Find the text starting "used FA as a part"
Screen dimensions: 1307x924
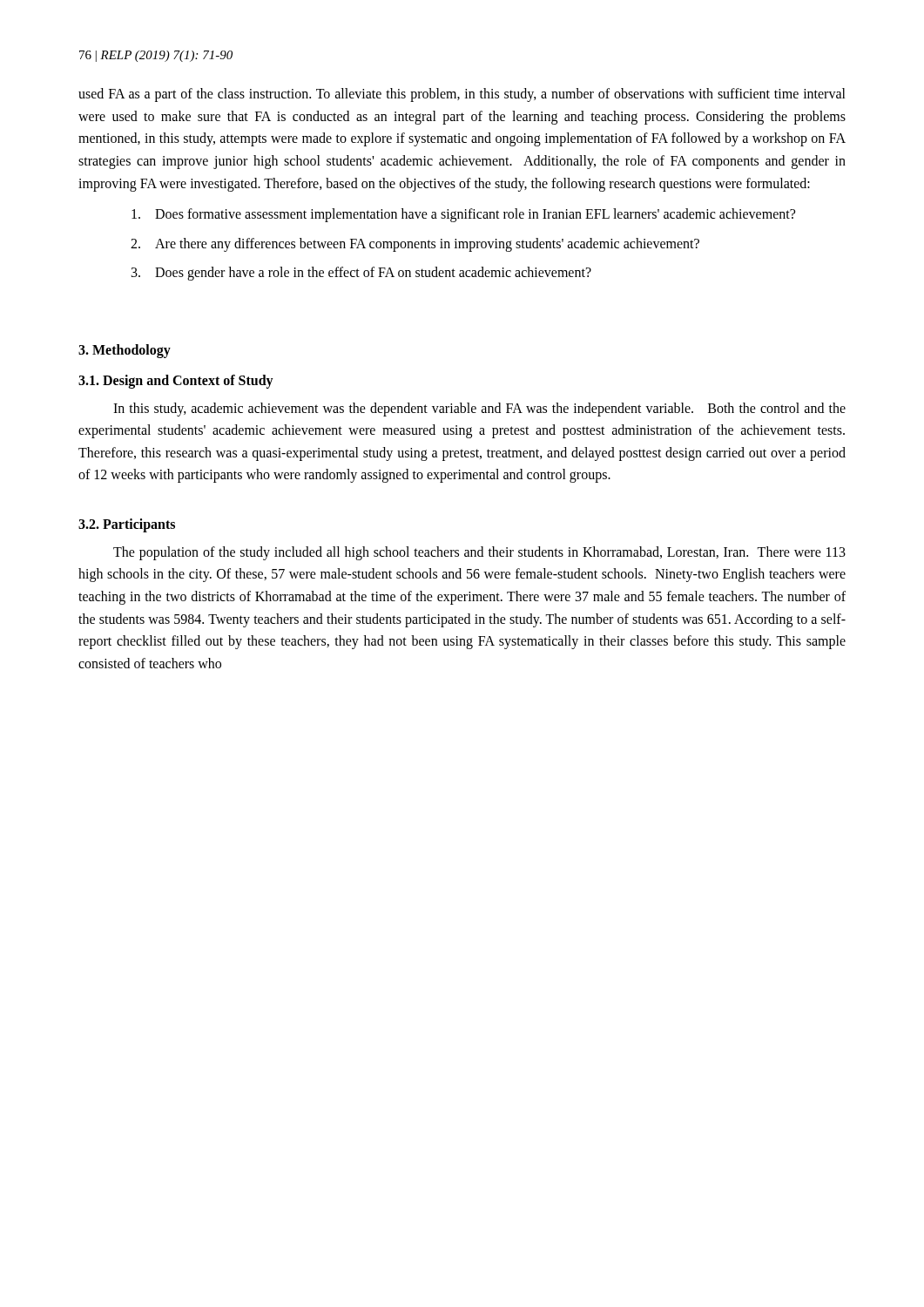pyautogui.click(x=462, y=139)
